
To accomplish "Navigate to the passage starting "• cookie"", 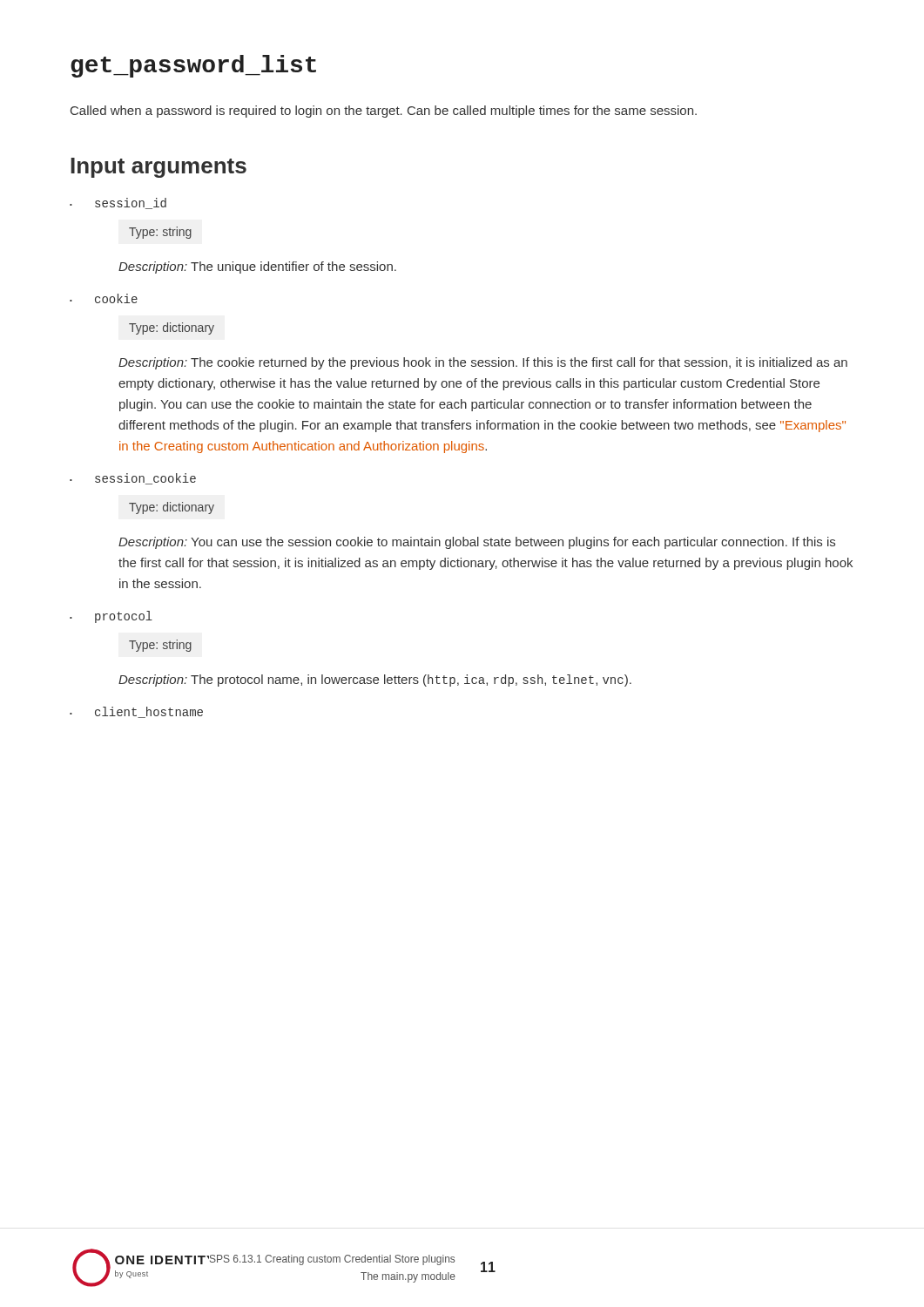I will tap(104, 298).
